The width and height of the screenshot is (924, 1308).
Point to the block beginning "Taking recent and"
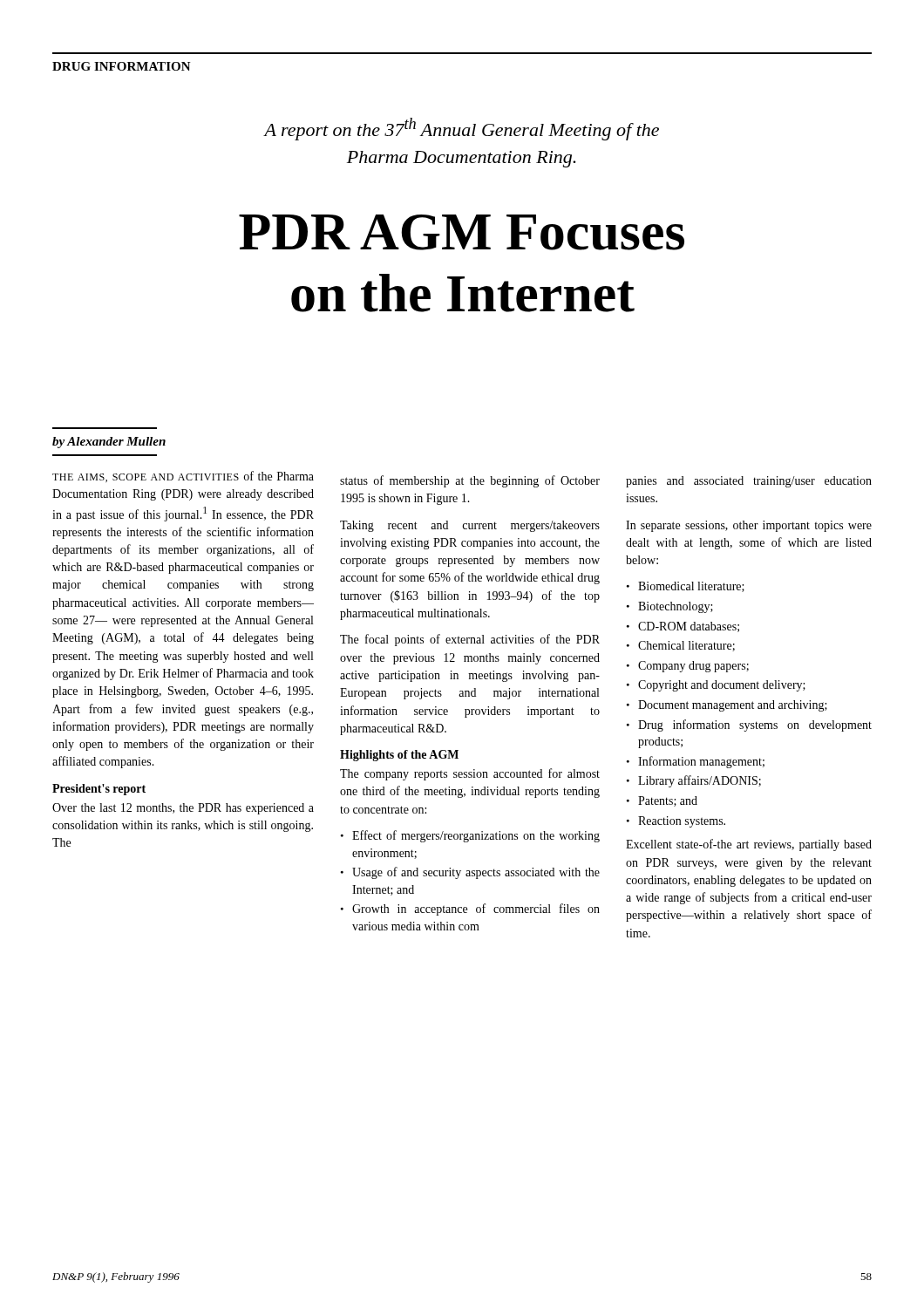click(470, 569)
